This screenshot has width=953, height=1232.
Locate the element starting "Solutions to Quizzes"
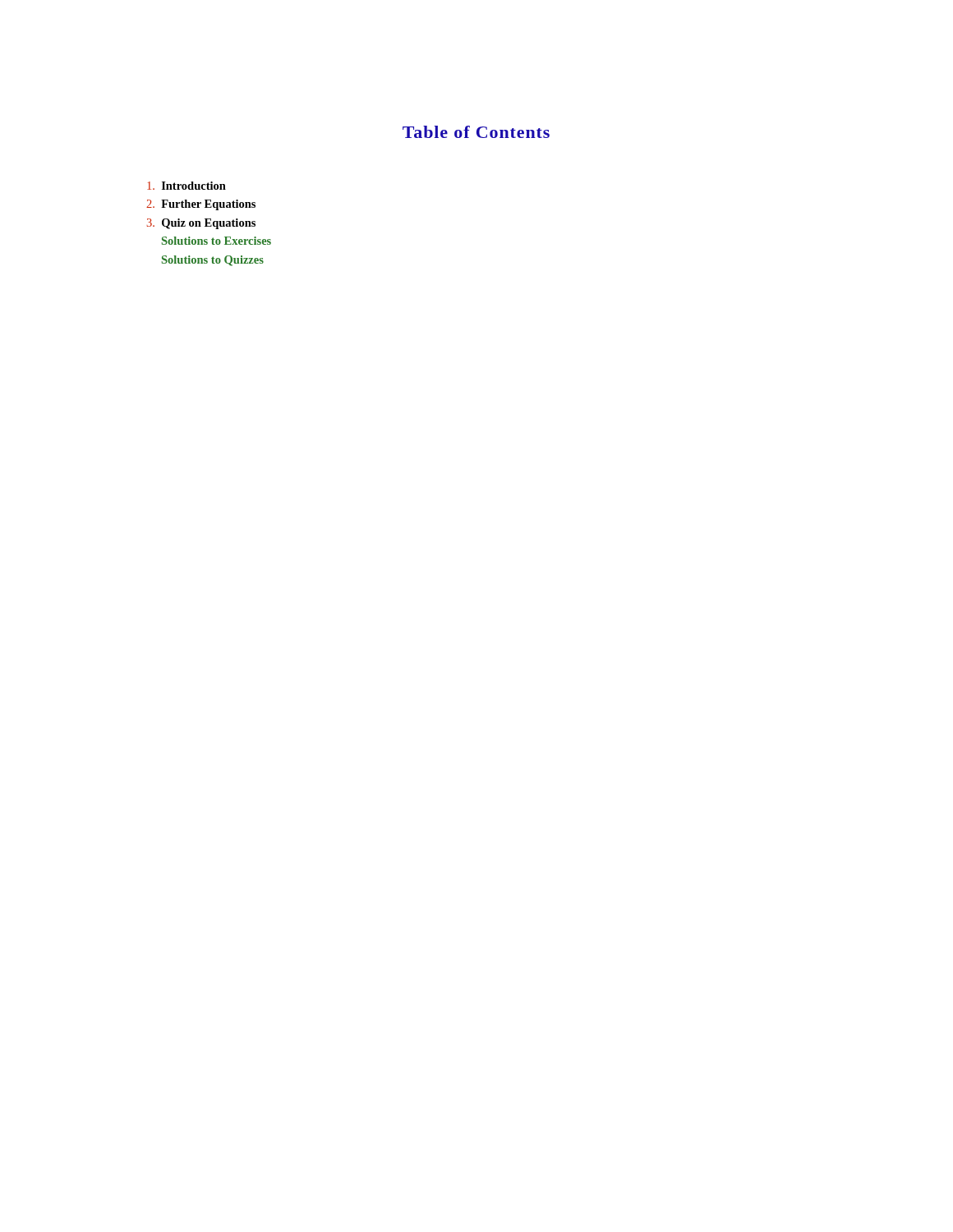pos(209,260)
